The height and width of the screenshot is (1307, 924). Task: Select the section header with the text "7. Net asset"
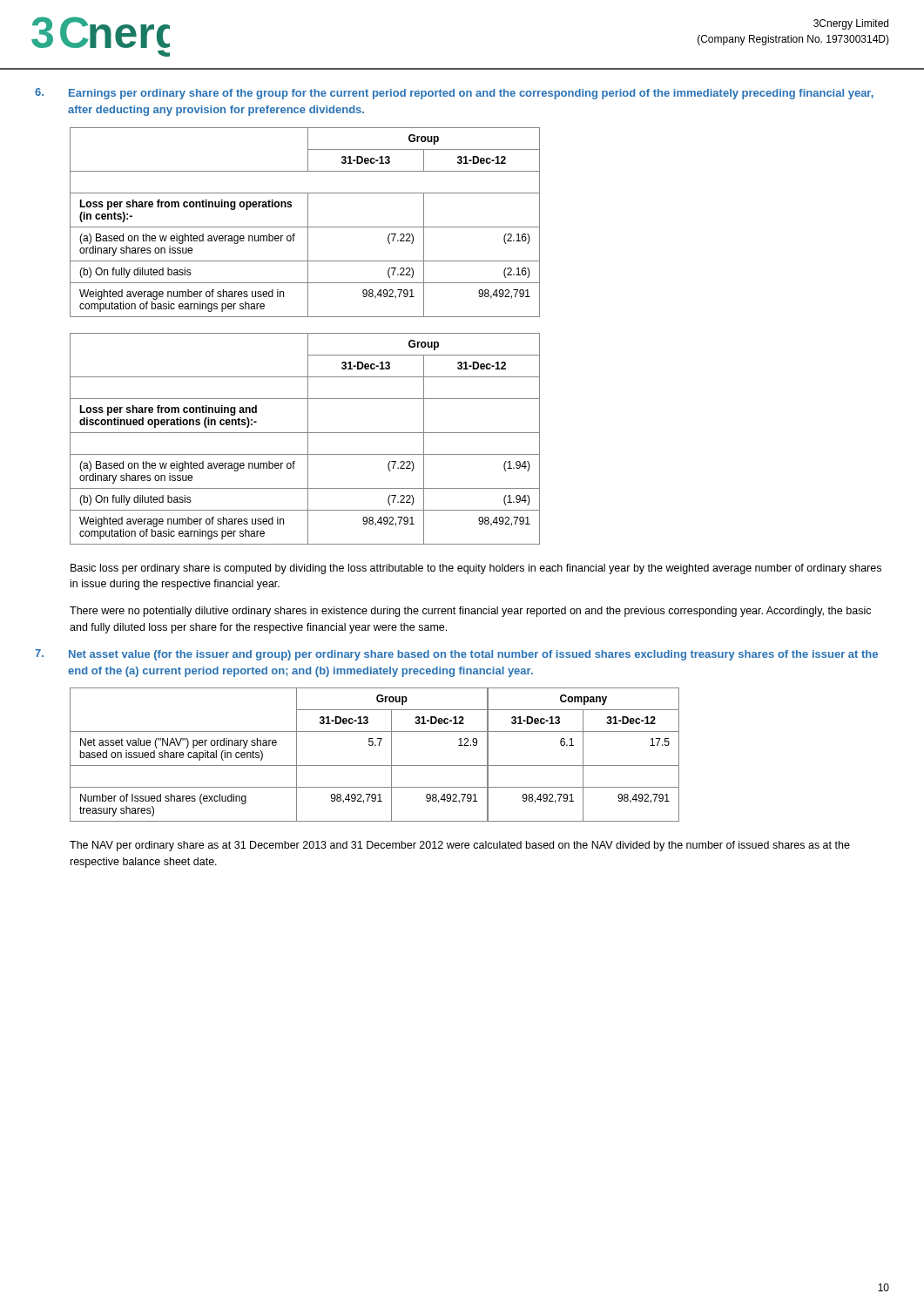[462, 663]
